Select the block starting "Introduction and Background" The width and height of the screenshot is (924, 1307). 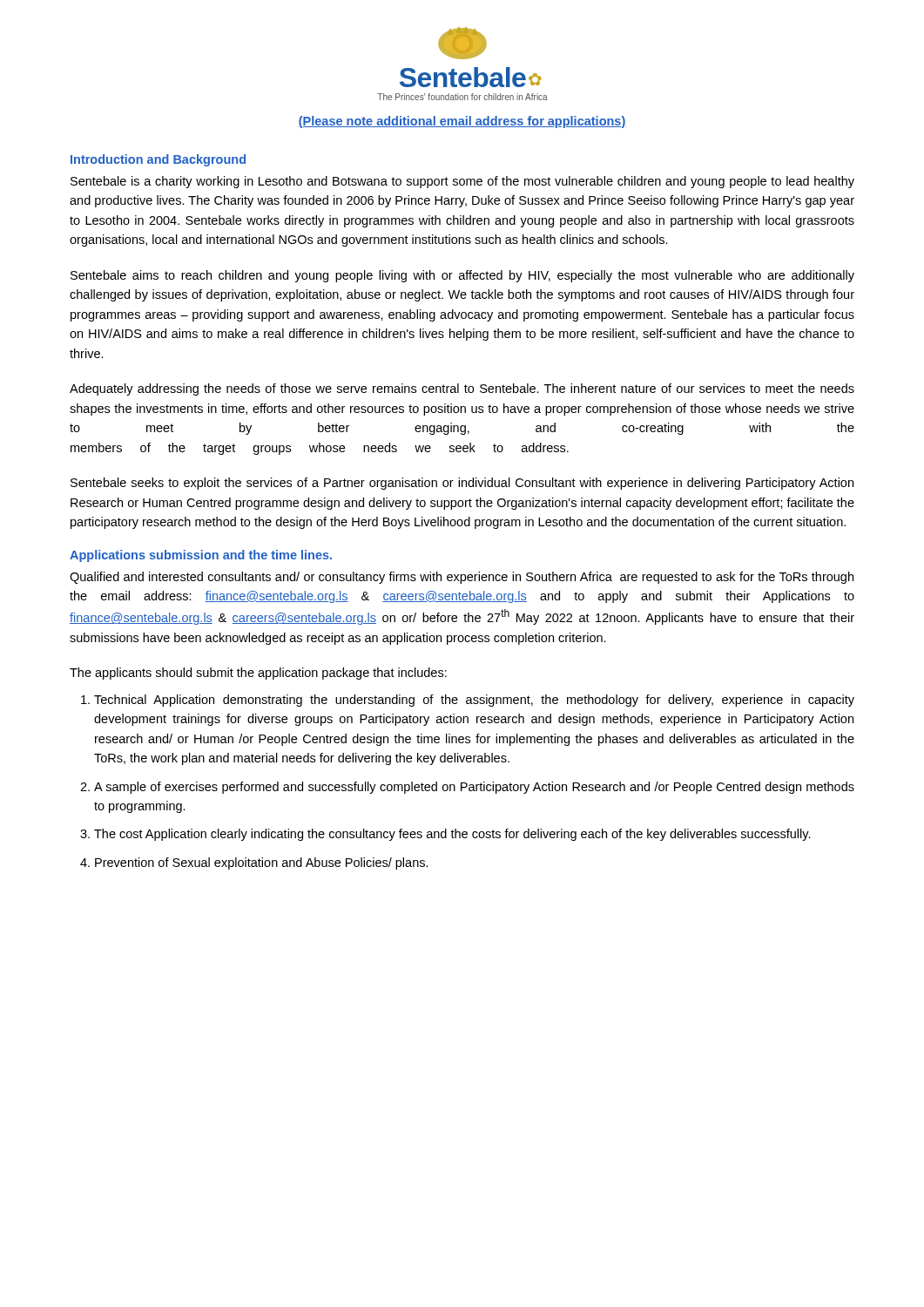(158, 159)
